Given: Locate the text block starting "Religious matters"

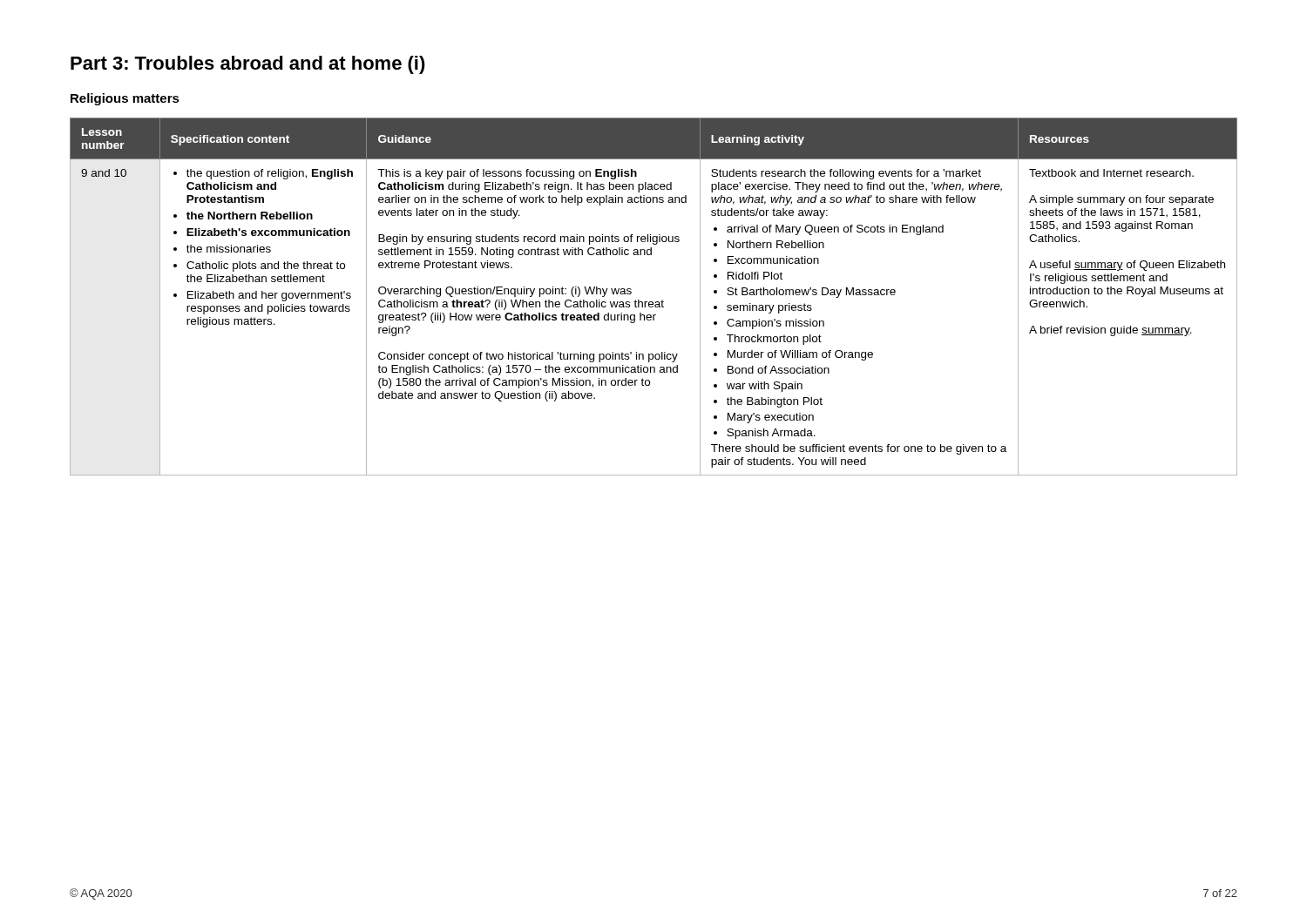Looking at the screenshot, I should [124, 98].
